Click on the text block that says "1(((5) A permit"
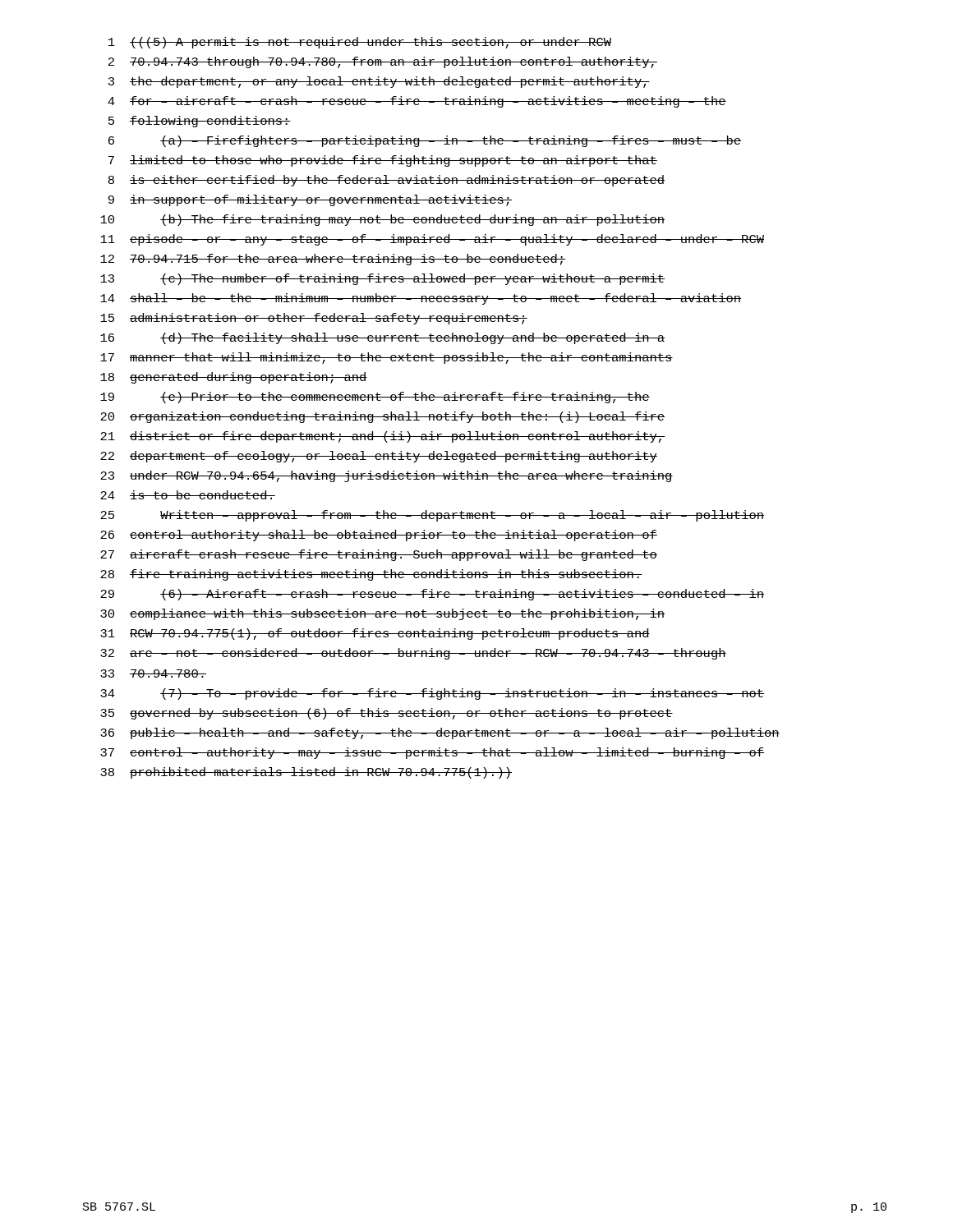Image resolution: width=953 pixels, height=1232 pixels. [485, 408]
